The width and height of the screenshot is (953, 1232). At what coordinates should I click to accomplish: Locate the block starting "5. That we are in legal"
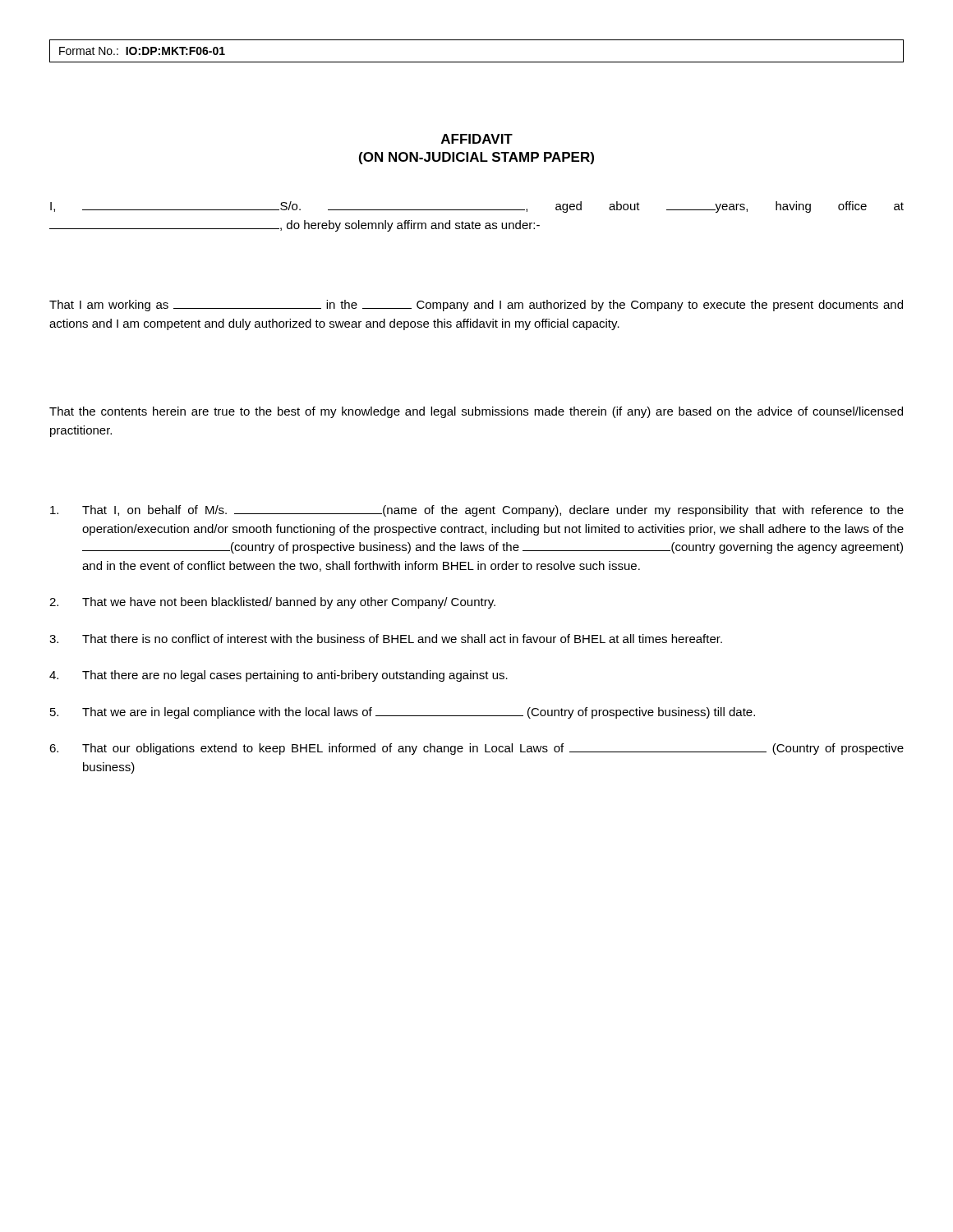(476, 712)
